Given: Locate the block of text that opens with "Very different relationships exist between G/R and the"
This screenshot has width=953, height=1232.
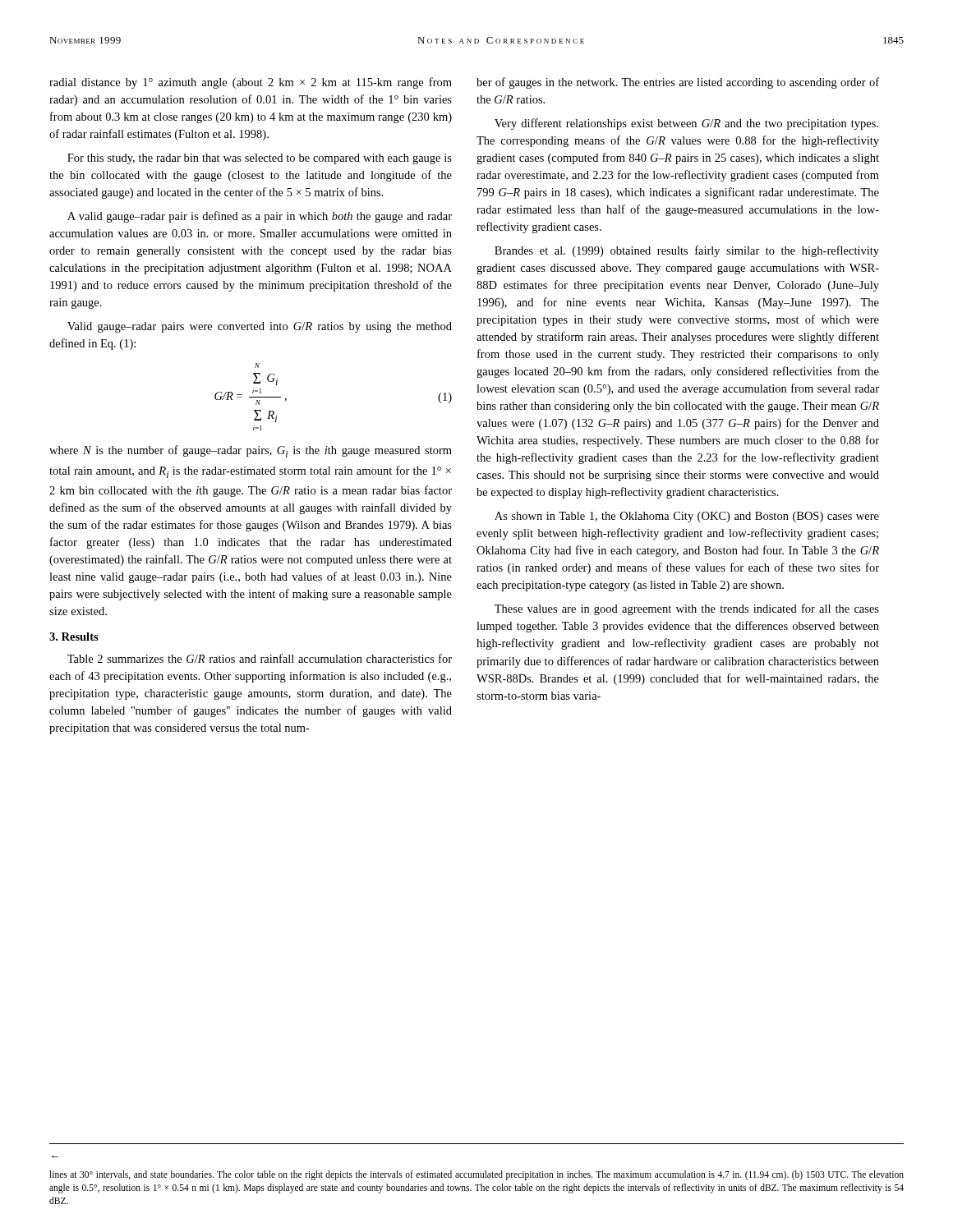Looking at the screenshot, I should coord(678,175).
